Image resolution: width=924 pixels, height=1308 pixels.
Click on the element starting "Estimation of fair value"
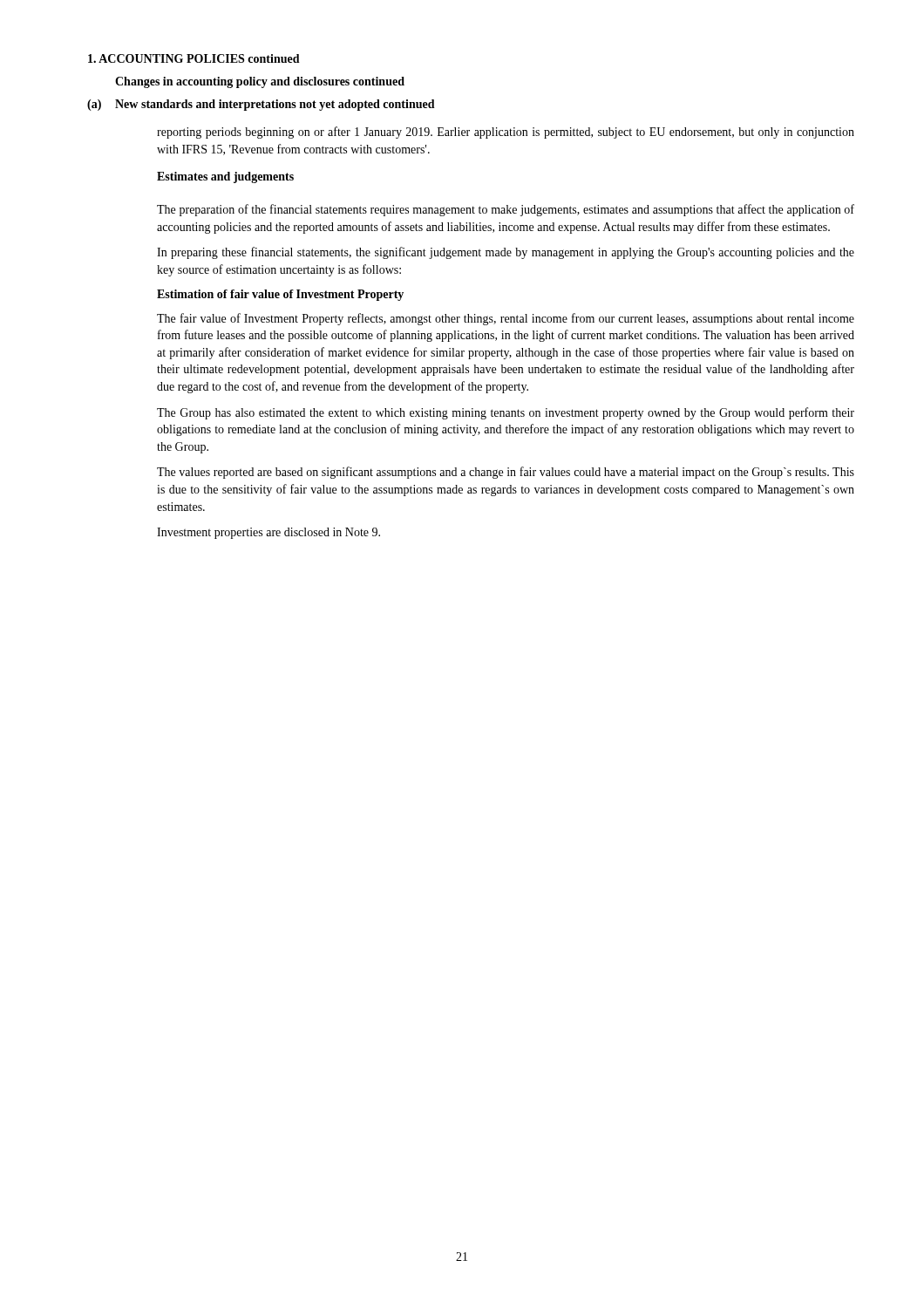click(280, 294)
